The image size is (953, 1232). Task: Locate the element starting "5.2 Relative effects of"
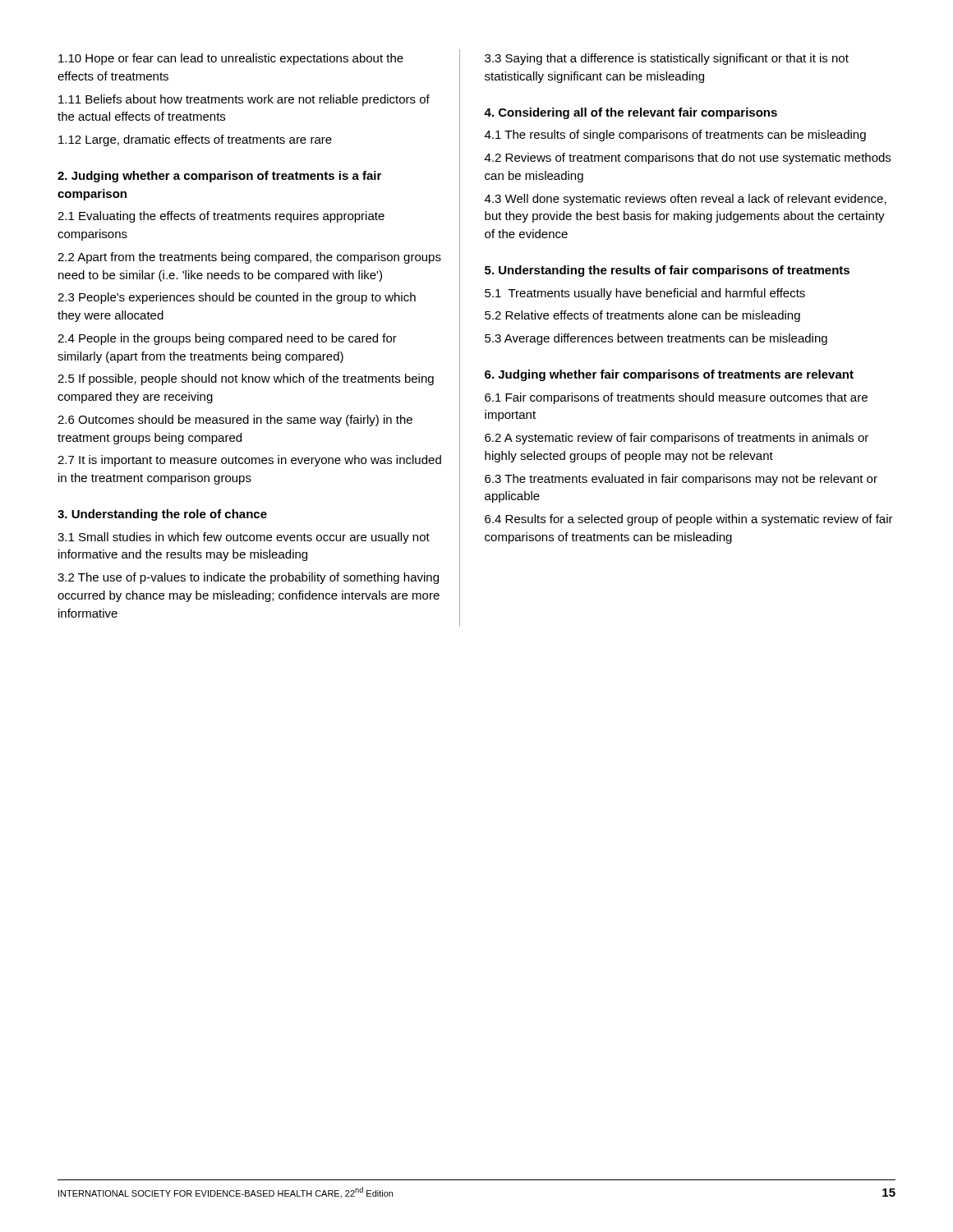pyautogui.click(x=643, y=315)
